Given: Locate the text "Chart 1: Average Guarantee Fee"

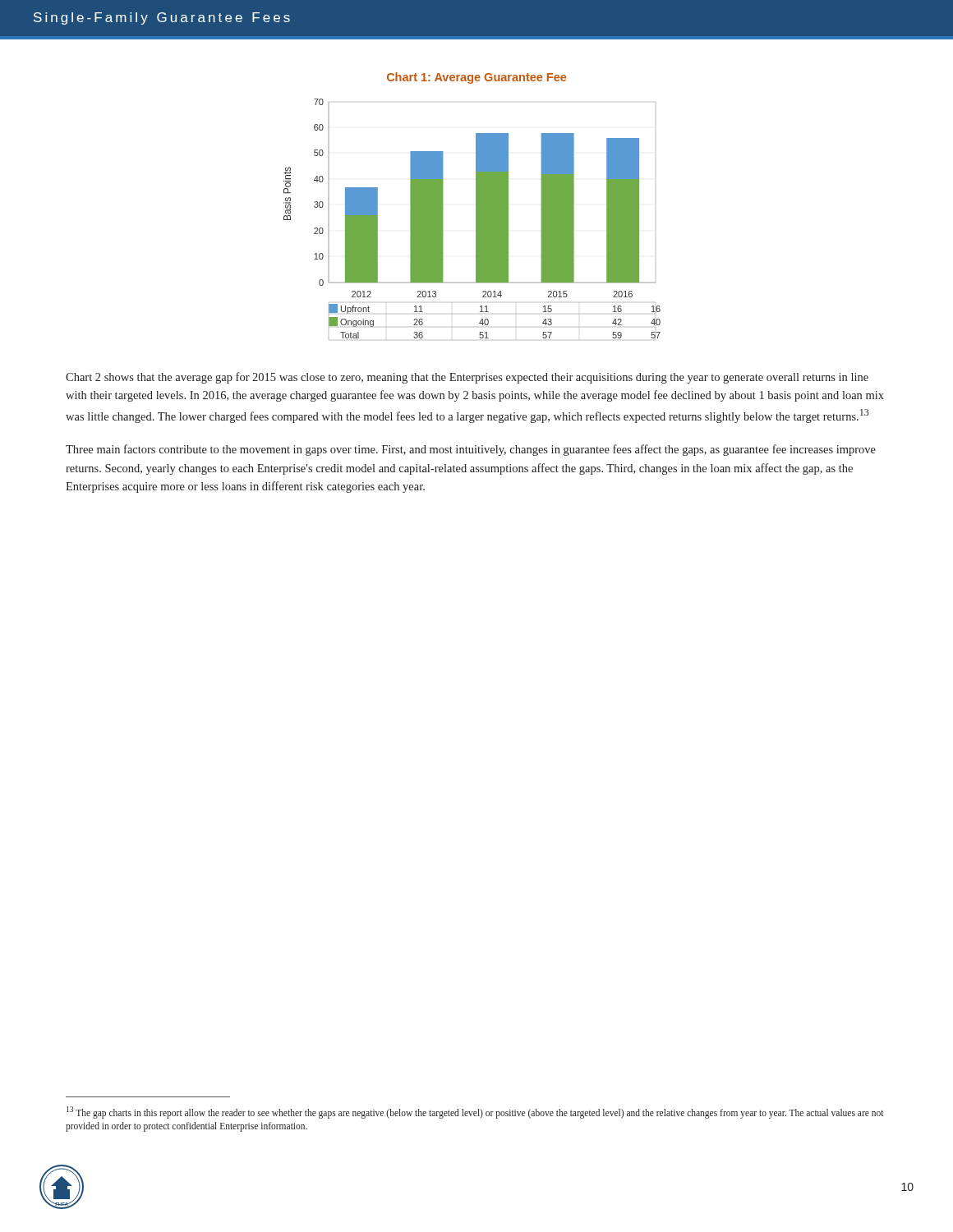Looking at the screenshot, I should pyautogui.click(x=476, y=77).
